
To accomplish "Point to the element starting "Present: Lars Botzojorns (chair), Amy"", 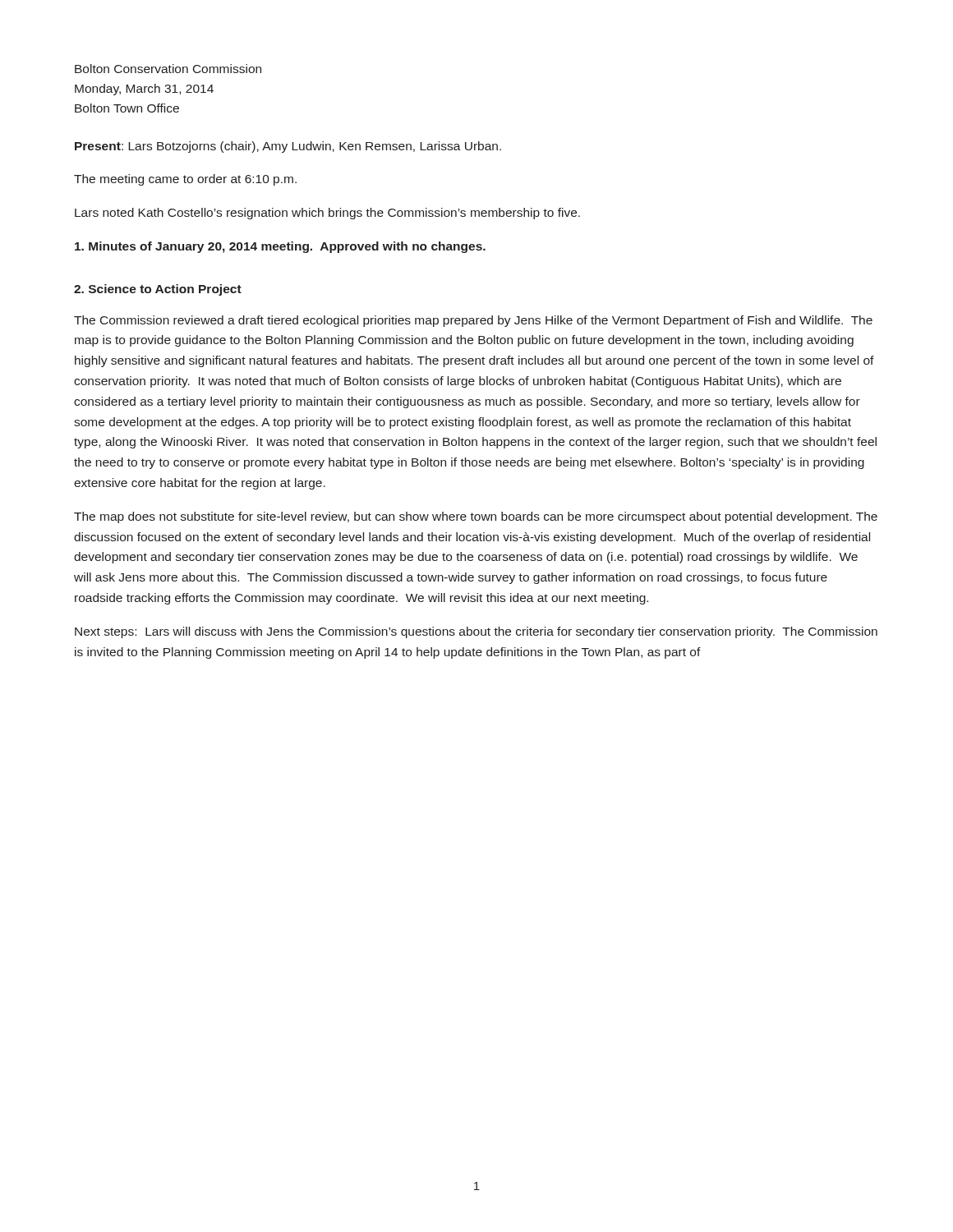I will 288,146.
